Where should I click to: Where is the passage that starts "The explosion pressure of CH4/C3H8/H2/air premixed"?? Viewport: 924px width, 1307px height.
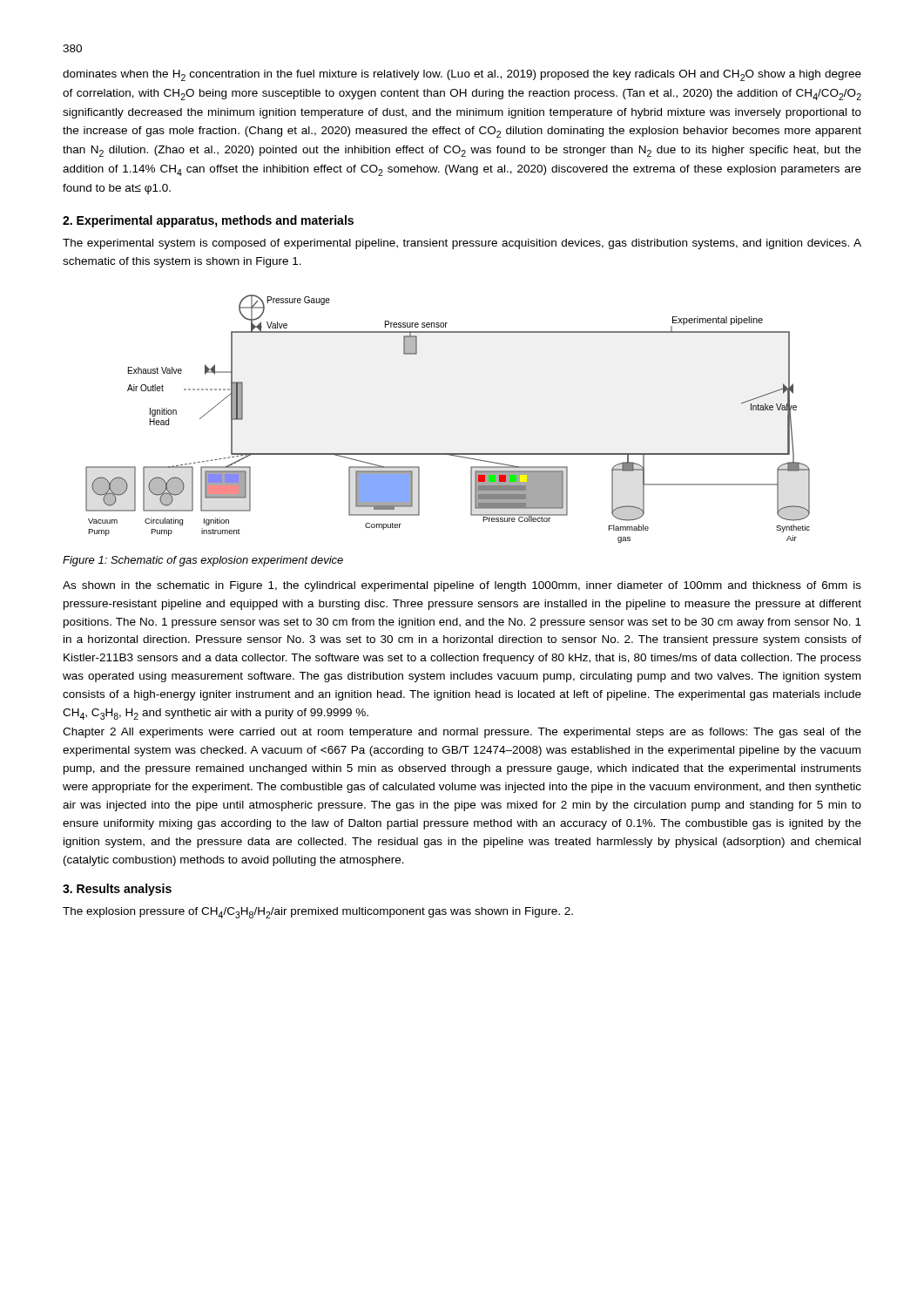click(318, 912)
